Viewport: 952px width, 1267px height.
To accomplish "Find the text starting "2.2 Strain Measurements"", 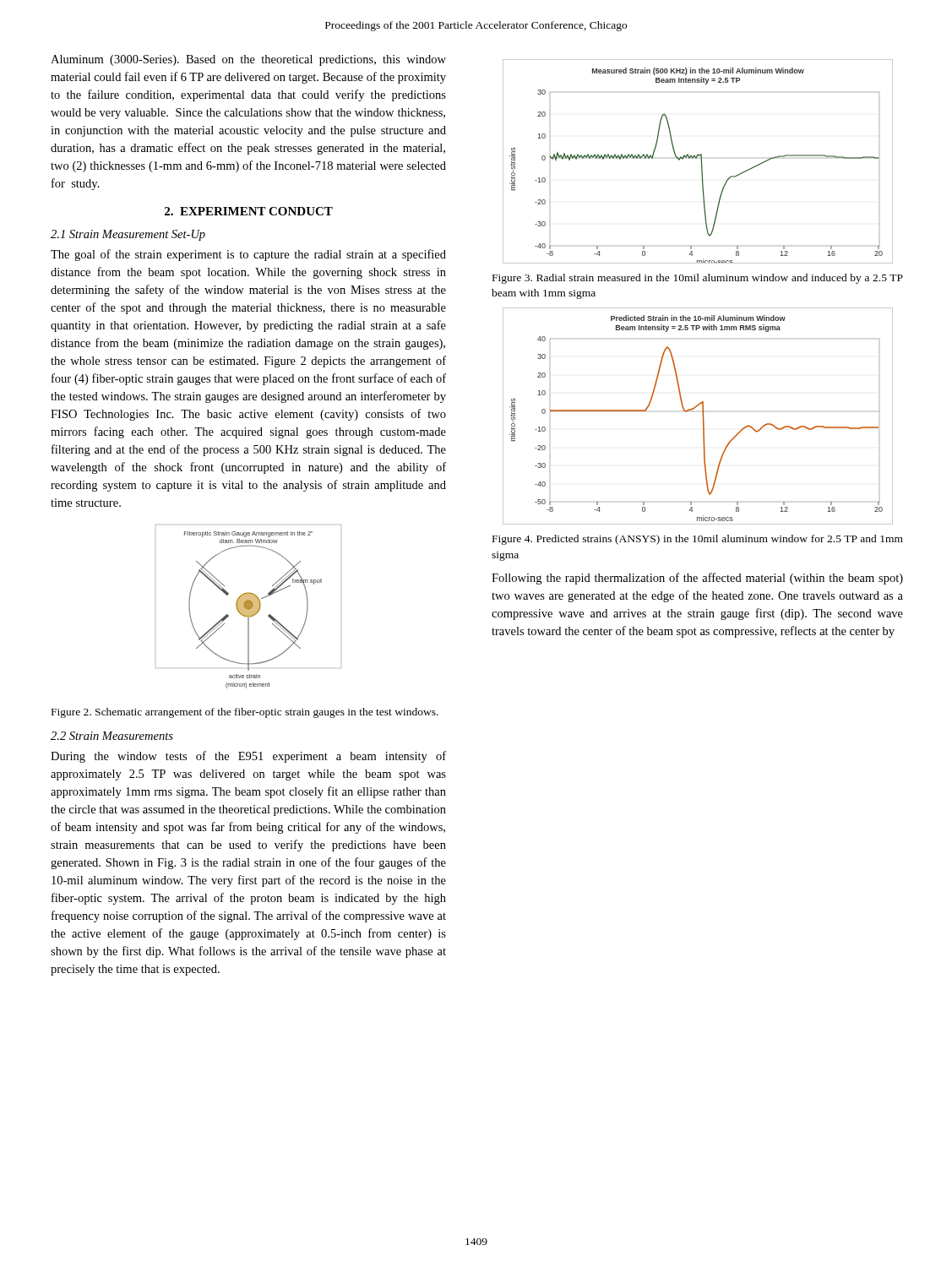I will click(x=112, y=735).
